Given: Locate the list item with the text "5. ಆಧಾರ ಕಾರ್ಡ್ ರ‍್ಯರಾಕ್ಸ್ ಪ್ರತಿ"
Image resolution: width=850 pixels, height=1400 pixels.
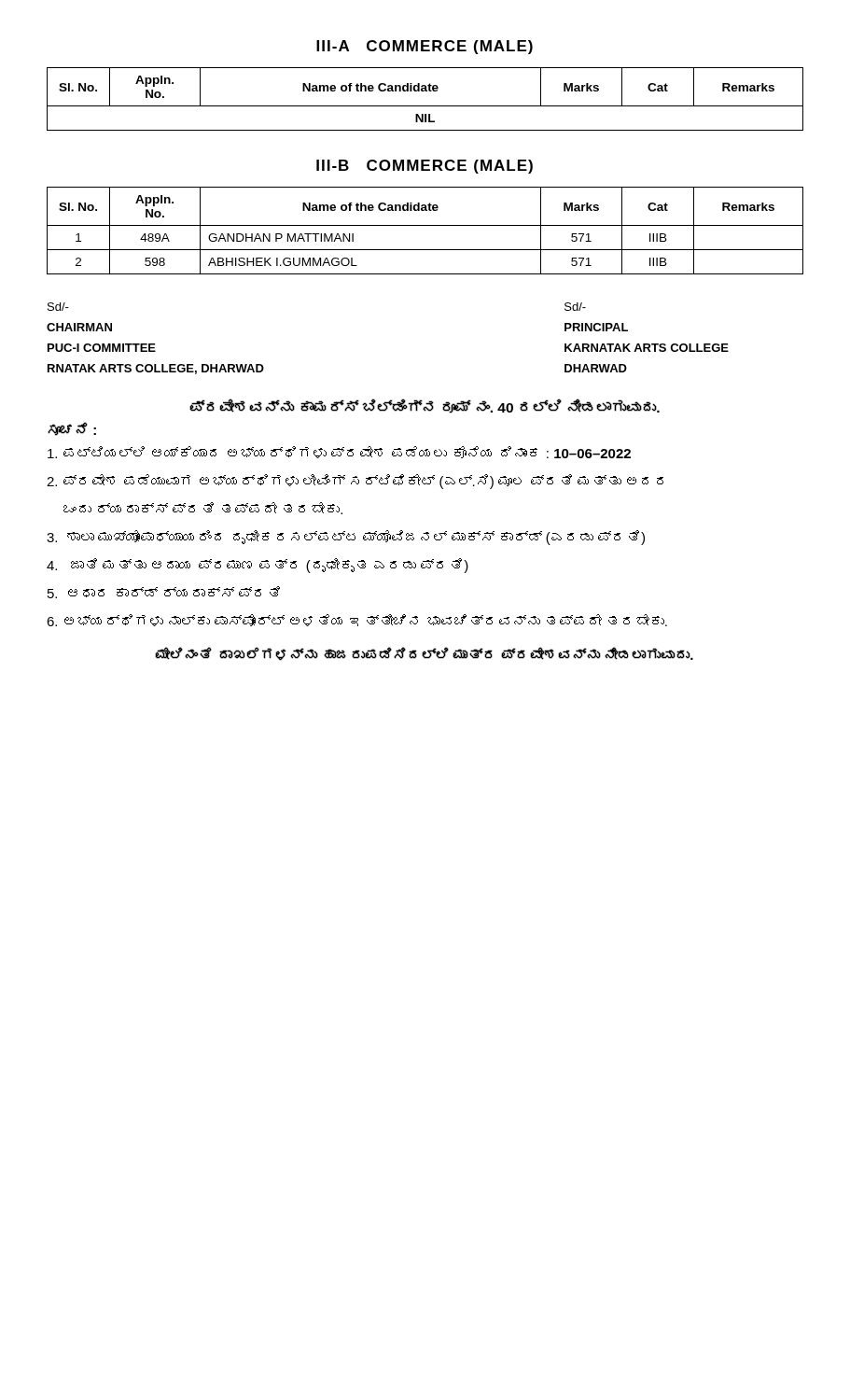Looking at the screenshot, I should (x=164, y=593).
